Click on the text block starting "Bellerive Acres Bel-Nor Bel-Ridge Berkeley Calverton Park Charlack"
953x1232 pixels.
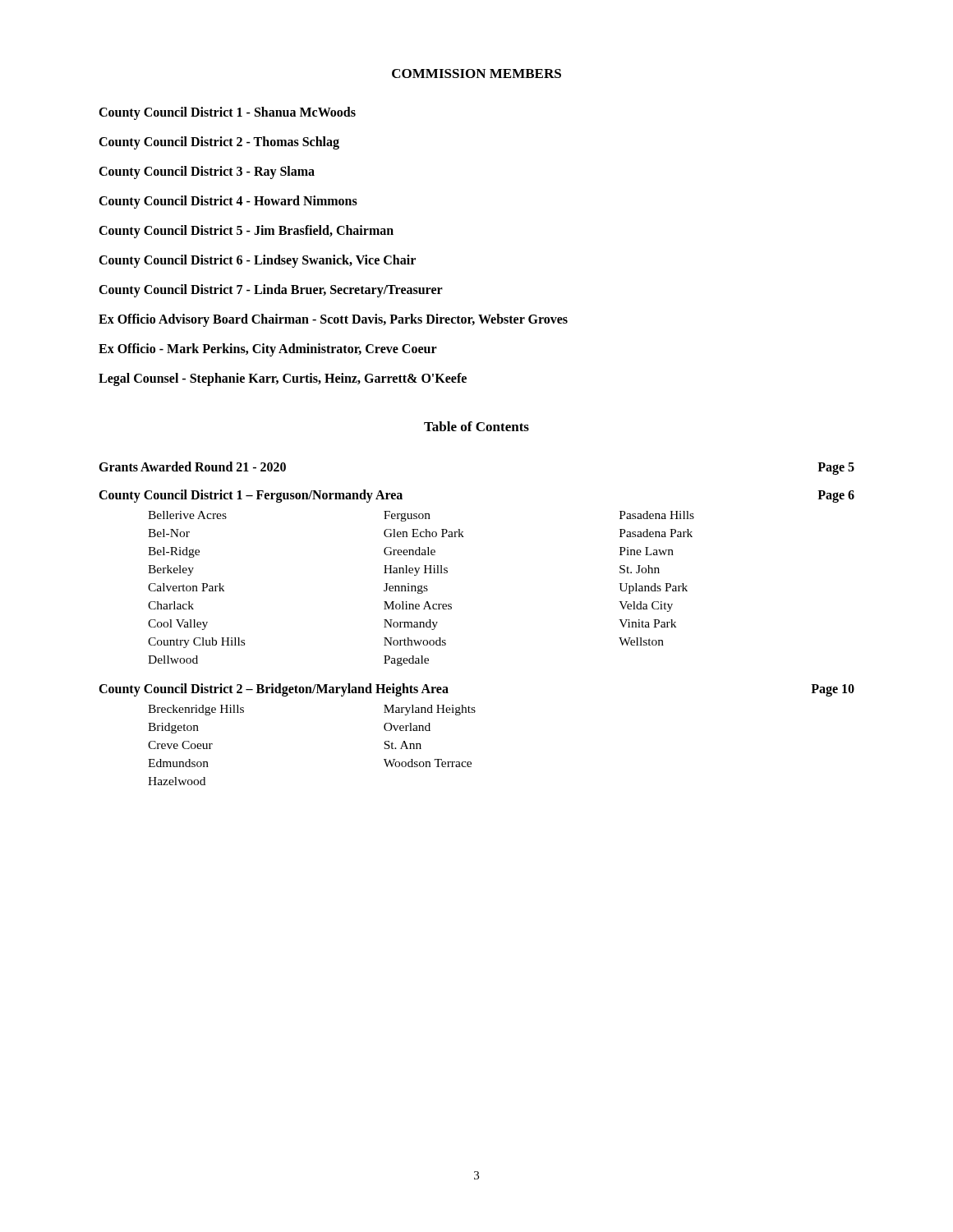[x=421, y=516]
